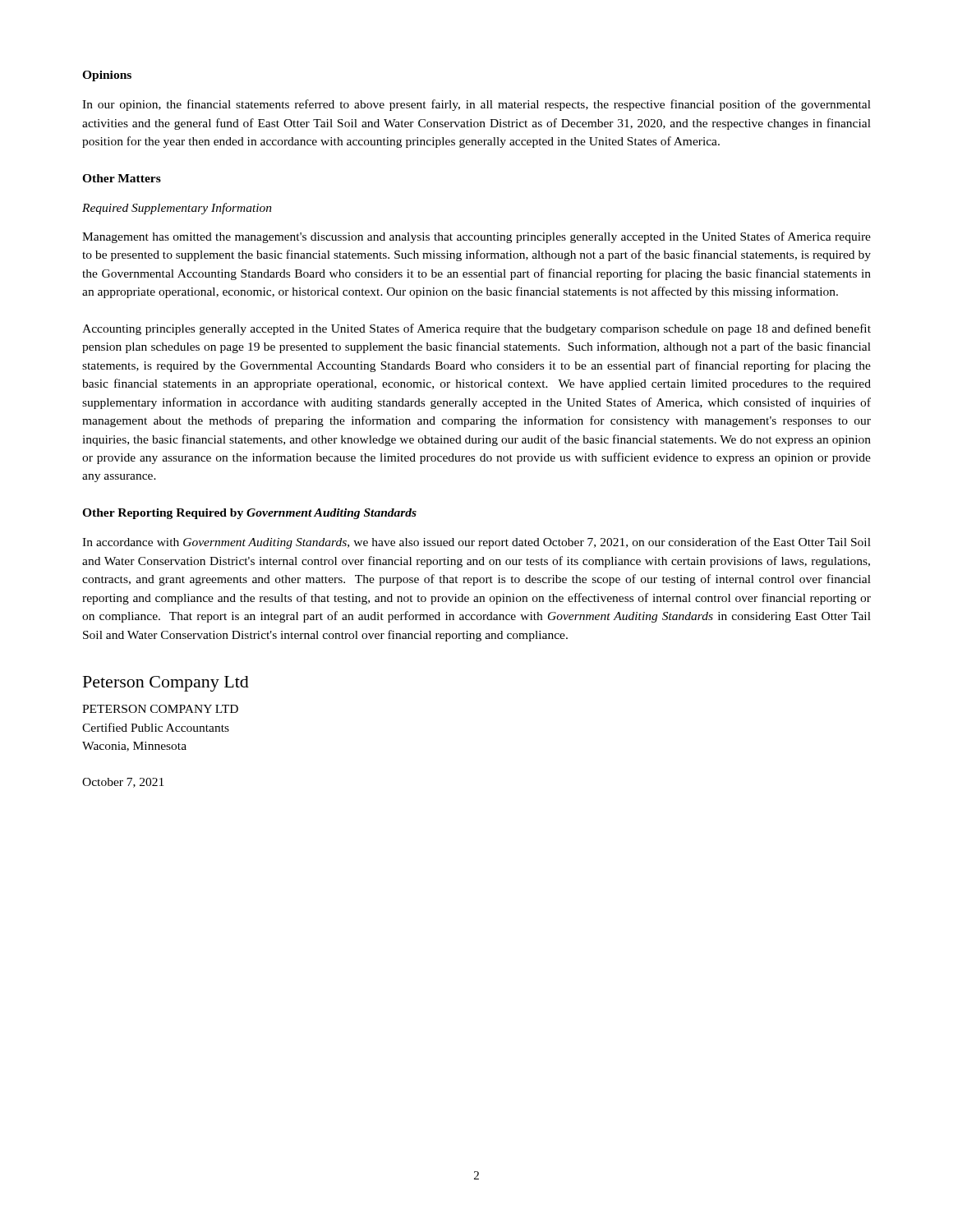953x1232 pixels.
Task: Point to the element starting "In our opinion,"
Action: tap(476, 123)
